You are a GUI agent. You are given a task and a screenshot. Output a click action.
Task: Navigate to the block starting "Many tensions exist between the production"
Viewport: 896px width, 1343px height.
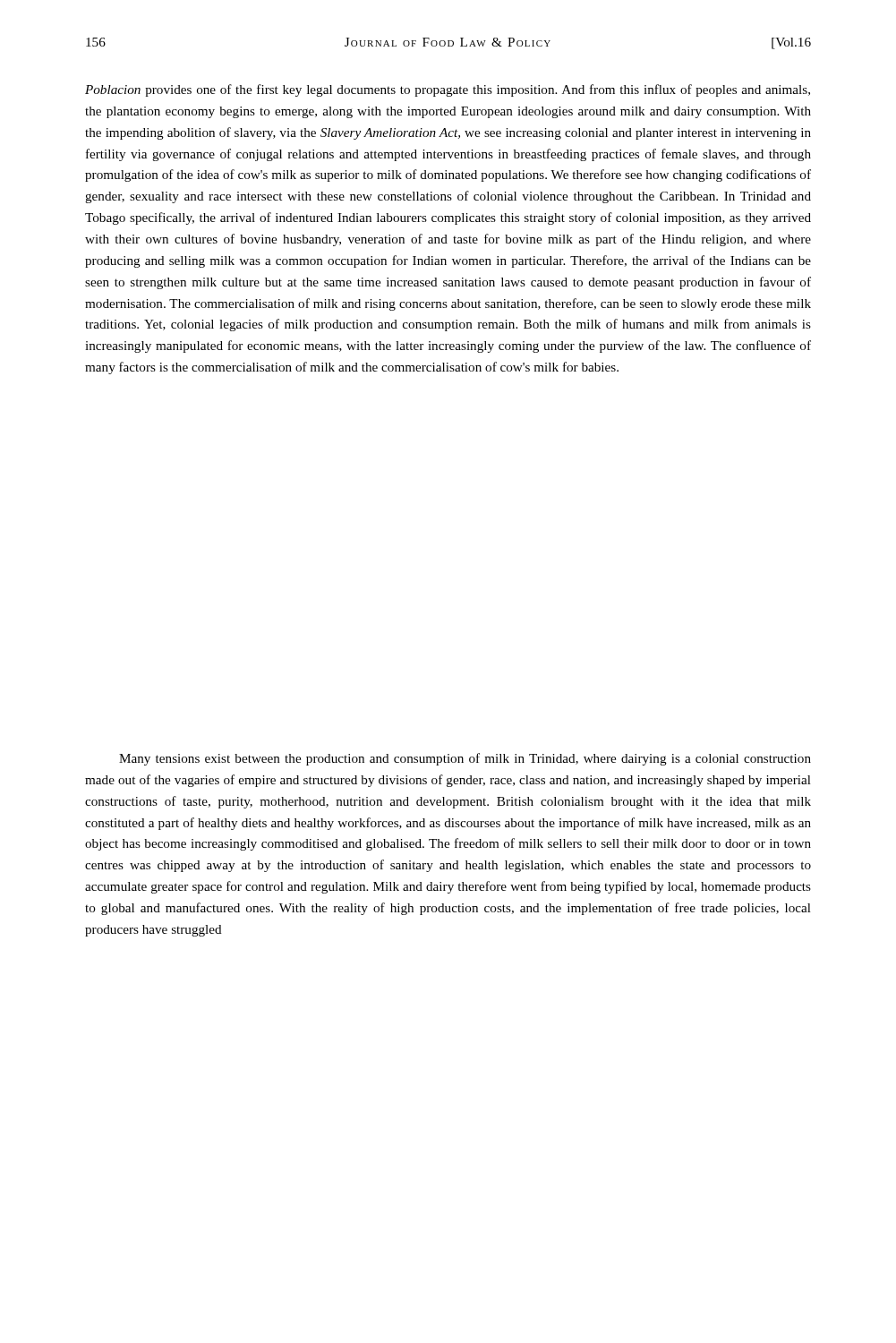point(448,844)
